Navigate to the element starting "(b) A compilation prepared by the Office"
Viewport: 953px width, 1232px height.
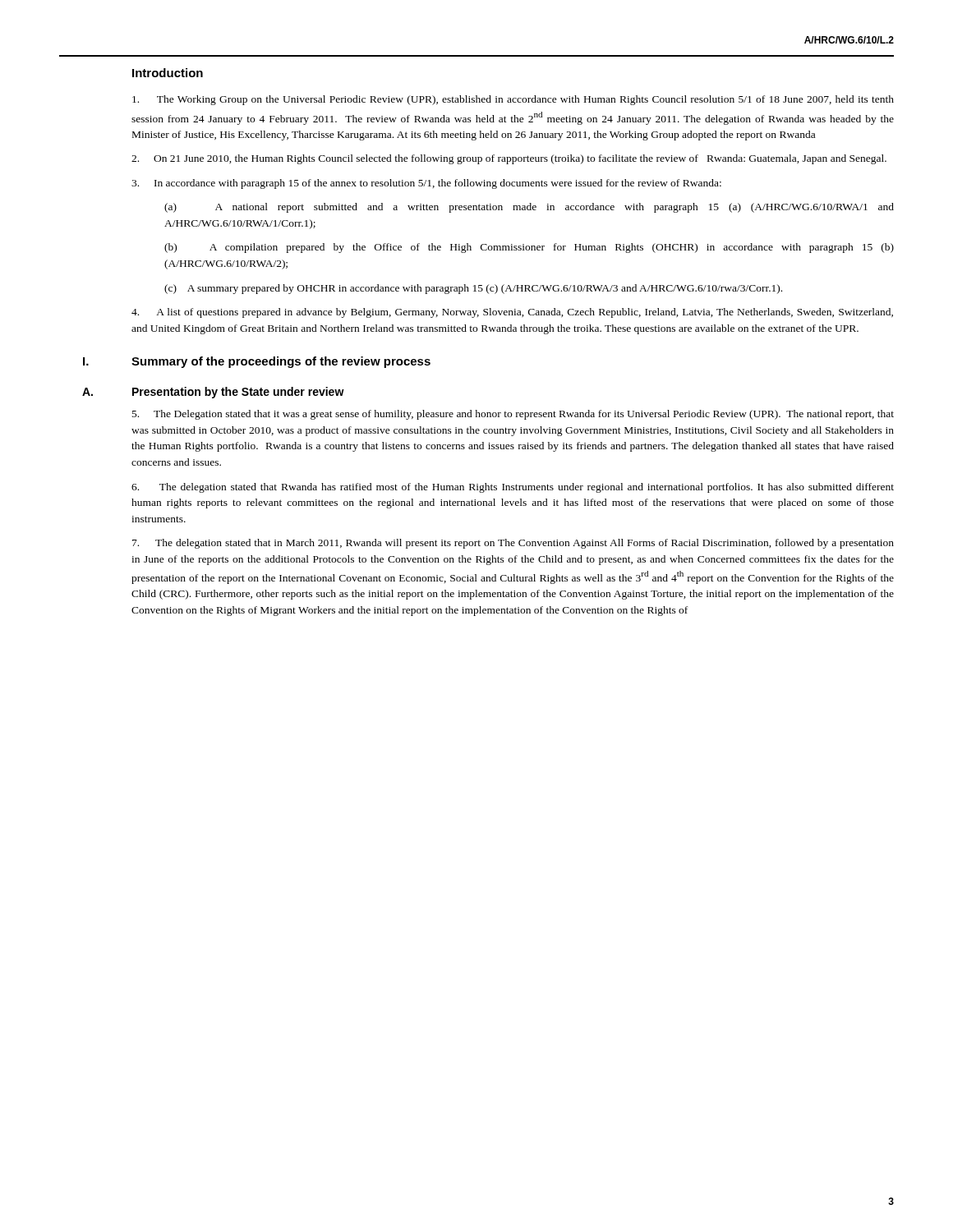[529, 255]
